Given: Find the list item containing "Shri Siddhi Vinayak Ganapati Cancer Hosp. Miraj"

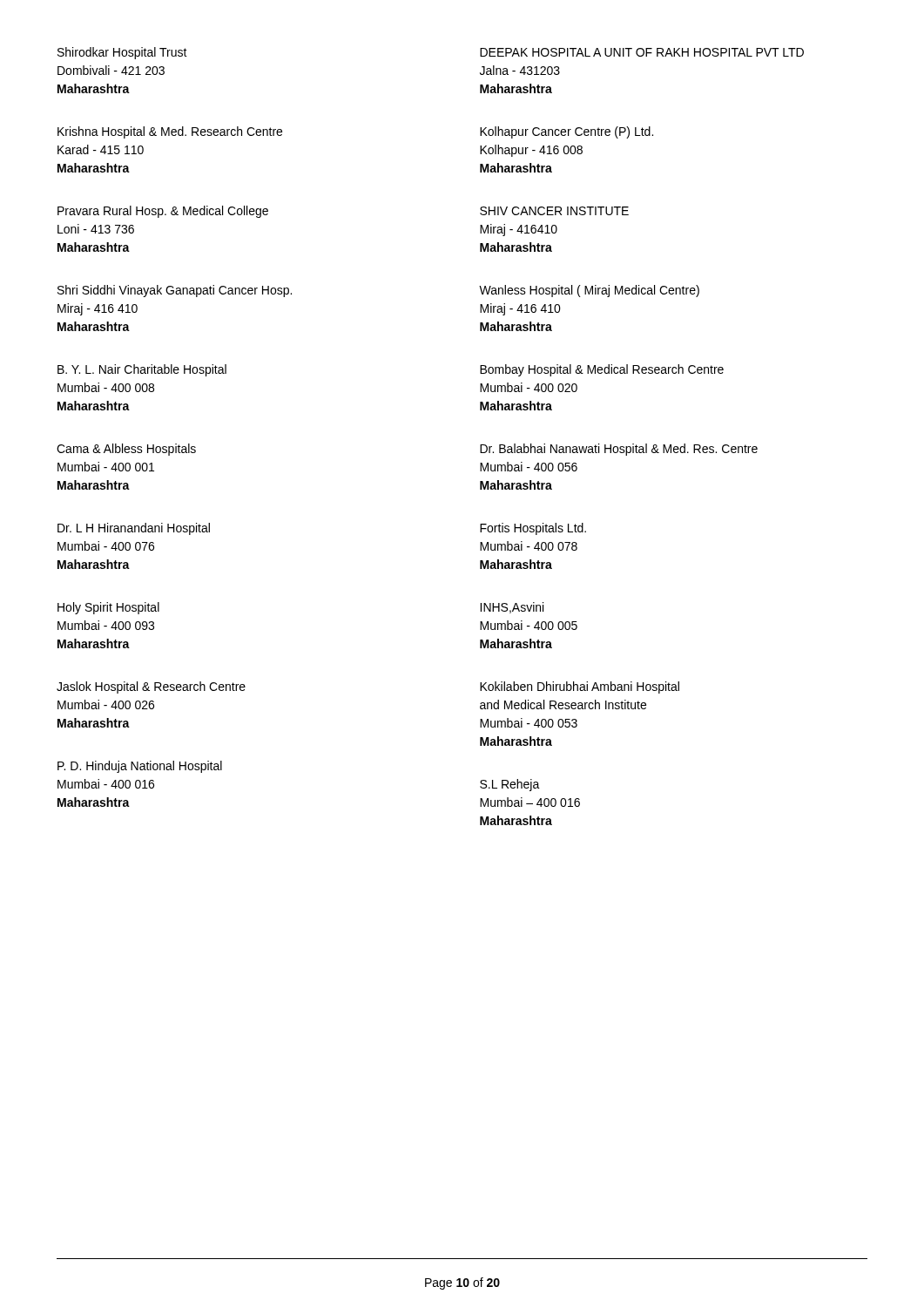Looking at the screenshot, I should pyautogui.click(x=175, y=291).
